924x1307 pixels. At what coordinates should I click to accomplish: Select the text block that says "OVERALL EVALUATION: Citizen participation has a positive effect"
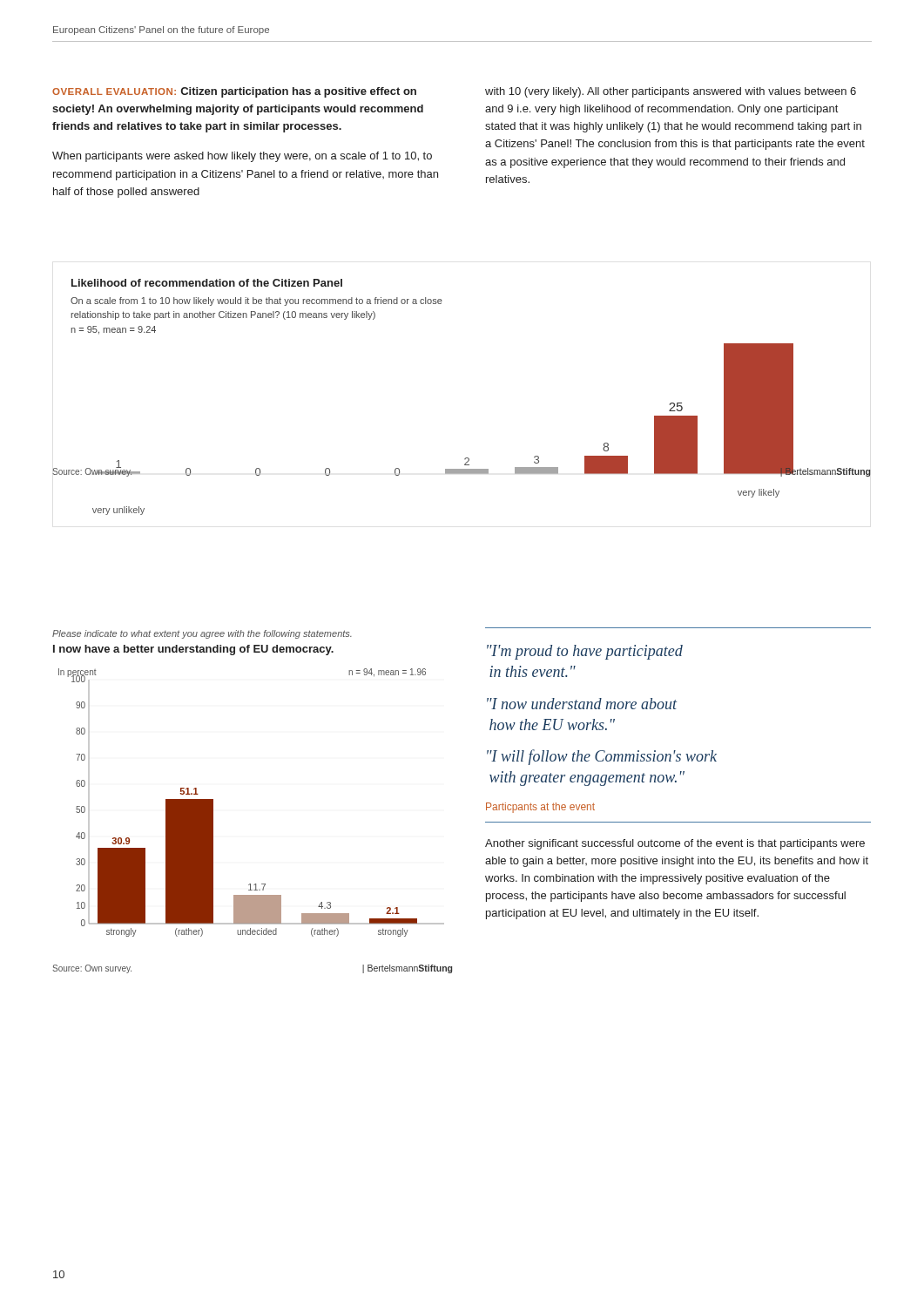pos(246,141)
